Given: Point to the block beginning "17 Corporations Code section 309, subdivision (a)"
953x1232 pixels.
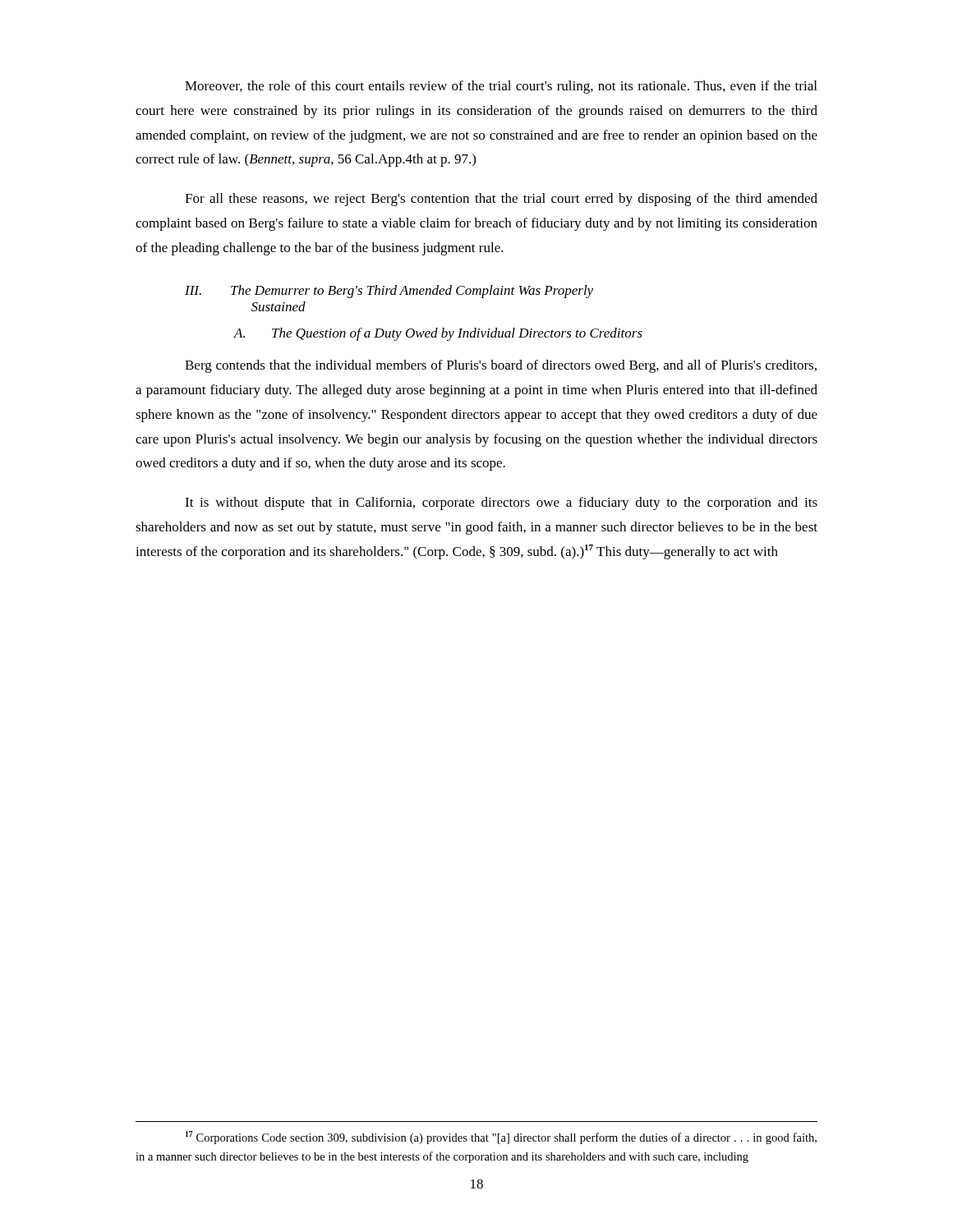Looking at the screenshot, I should [476, 1146].
